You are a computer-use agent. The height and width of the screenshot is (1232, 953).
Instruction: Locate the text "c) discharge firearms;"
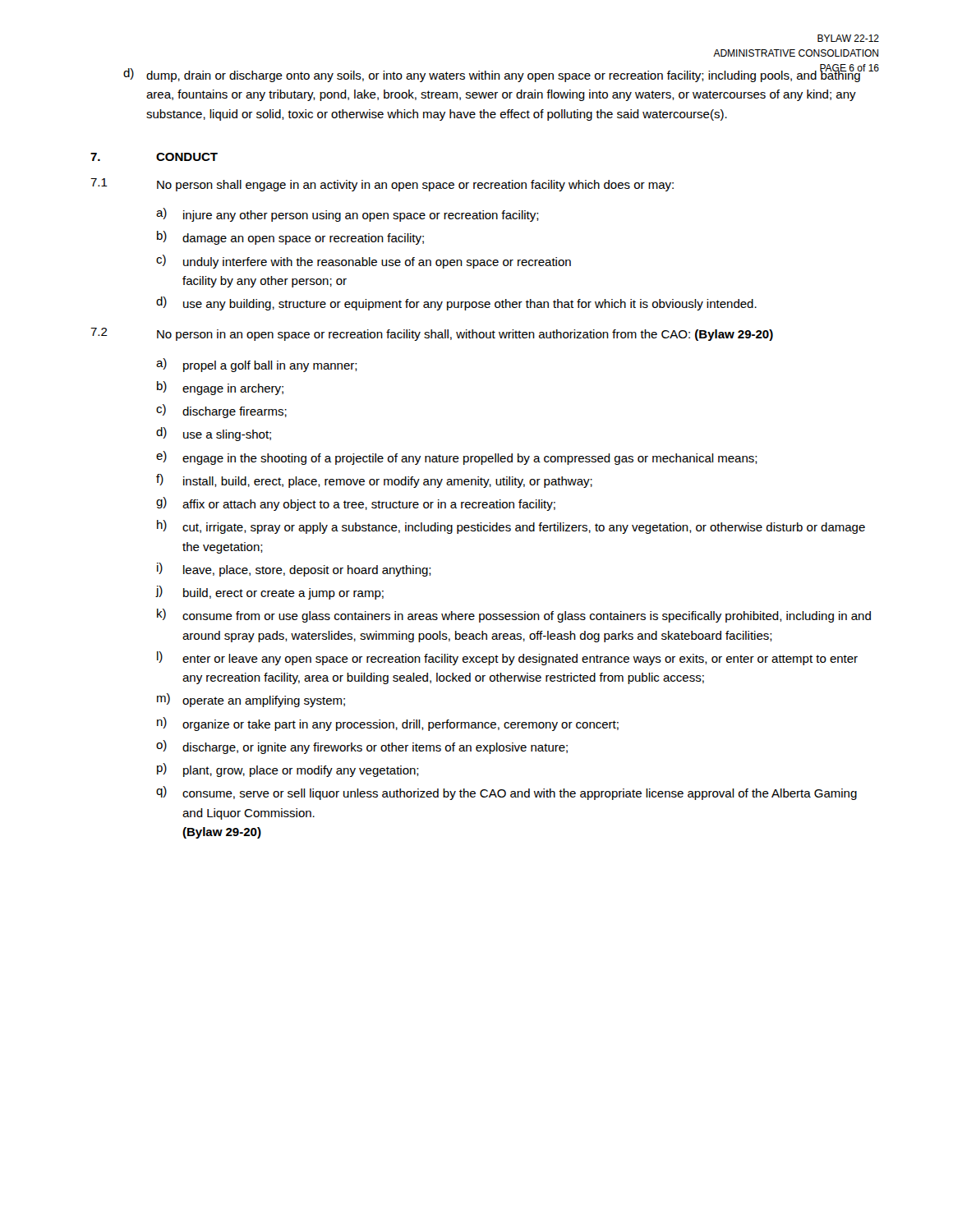tap(222, 411)
